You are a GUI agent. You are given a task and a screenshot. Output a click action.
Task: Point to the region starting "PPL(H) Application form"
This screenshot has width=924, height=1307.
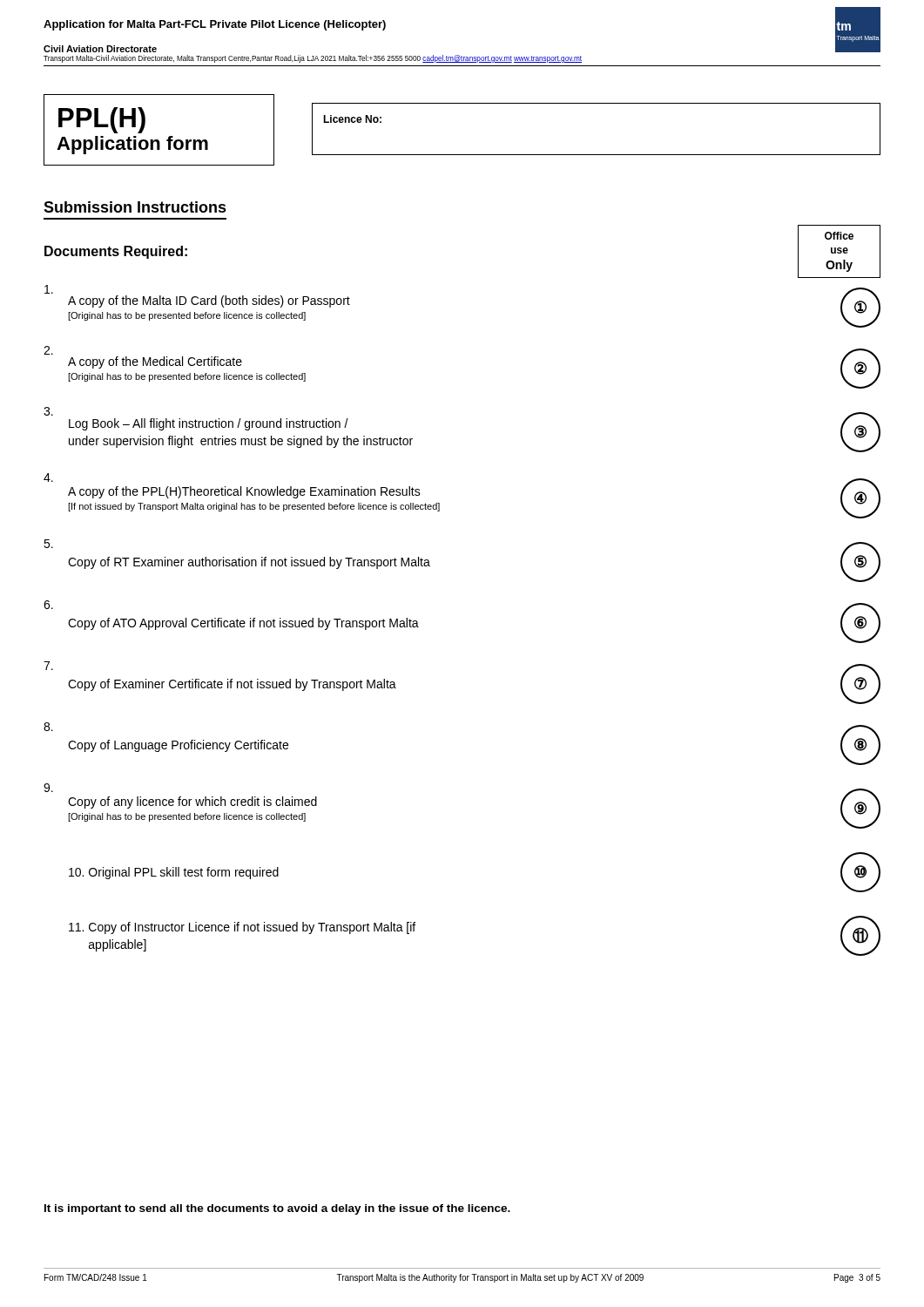159,129
